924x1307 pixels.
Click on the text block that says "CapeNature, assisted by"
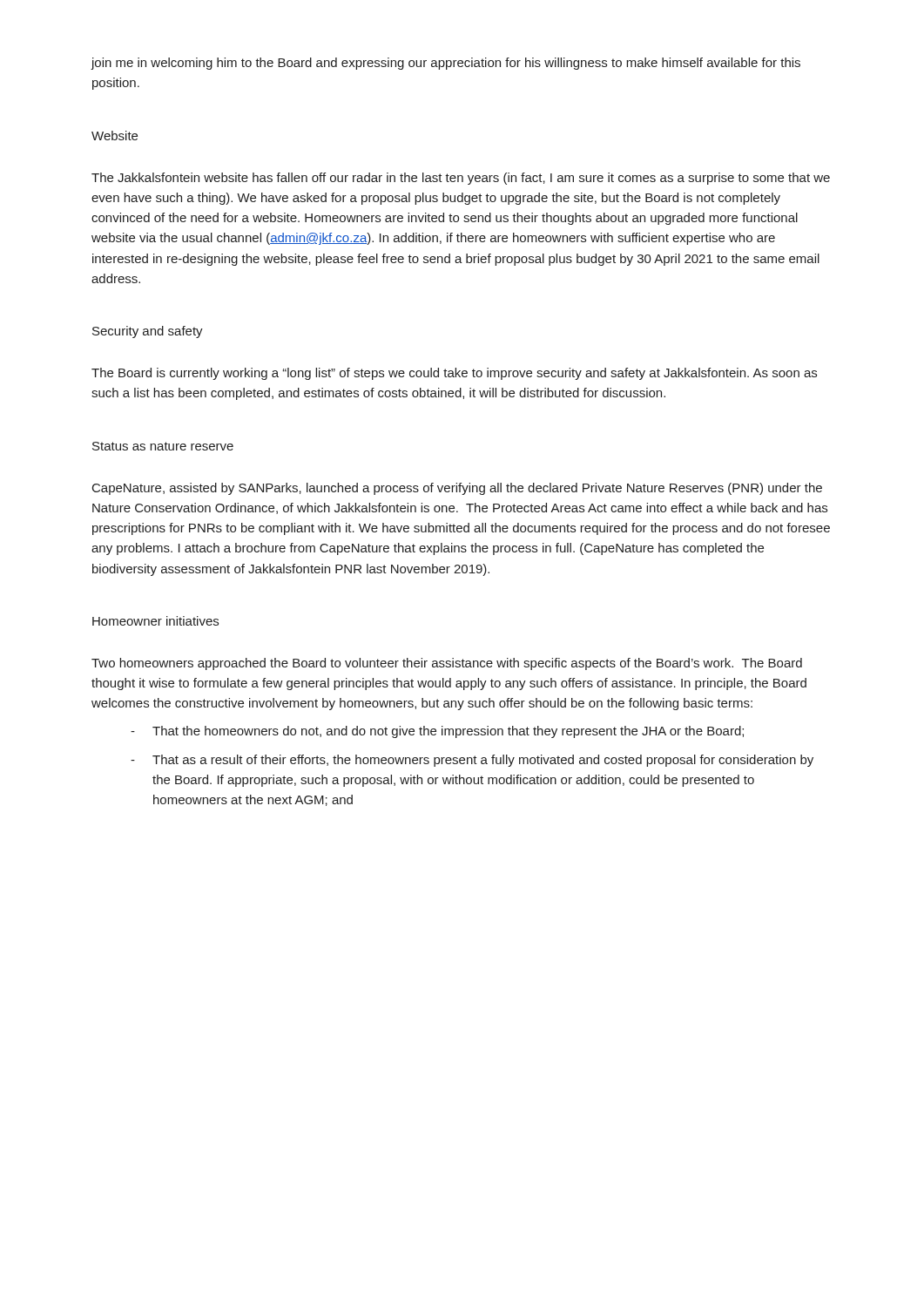[x=461, y=528]
